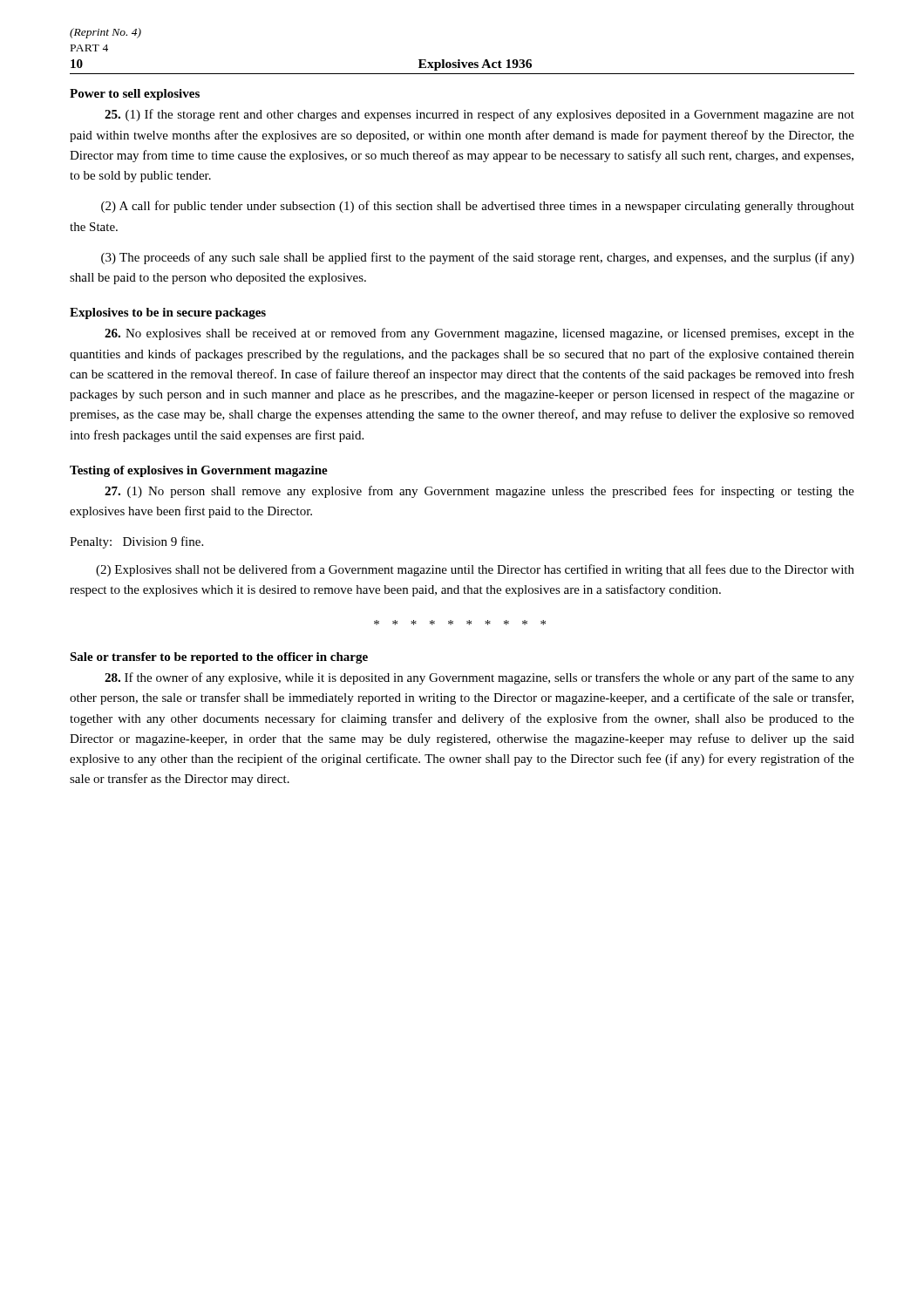The height and width of the screenshot is (1308, 924).
Task: Select the text starting "Power to sell"
Action: 135,94
